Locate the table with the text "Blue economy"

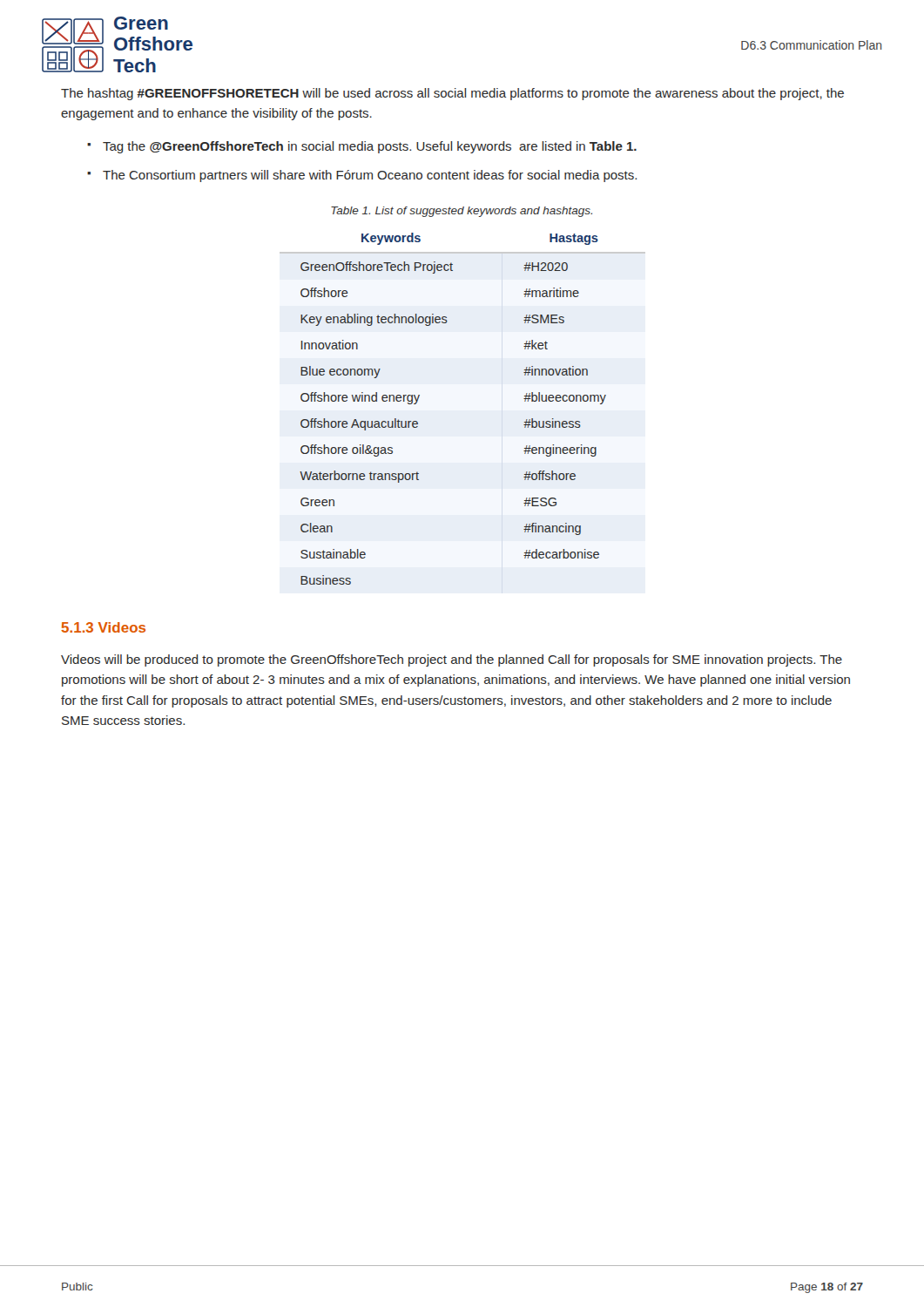point(462,409)
